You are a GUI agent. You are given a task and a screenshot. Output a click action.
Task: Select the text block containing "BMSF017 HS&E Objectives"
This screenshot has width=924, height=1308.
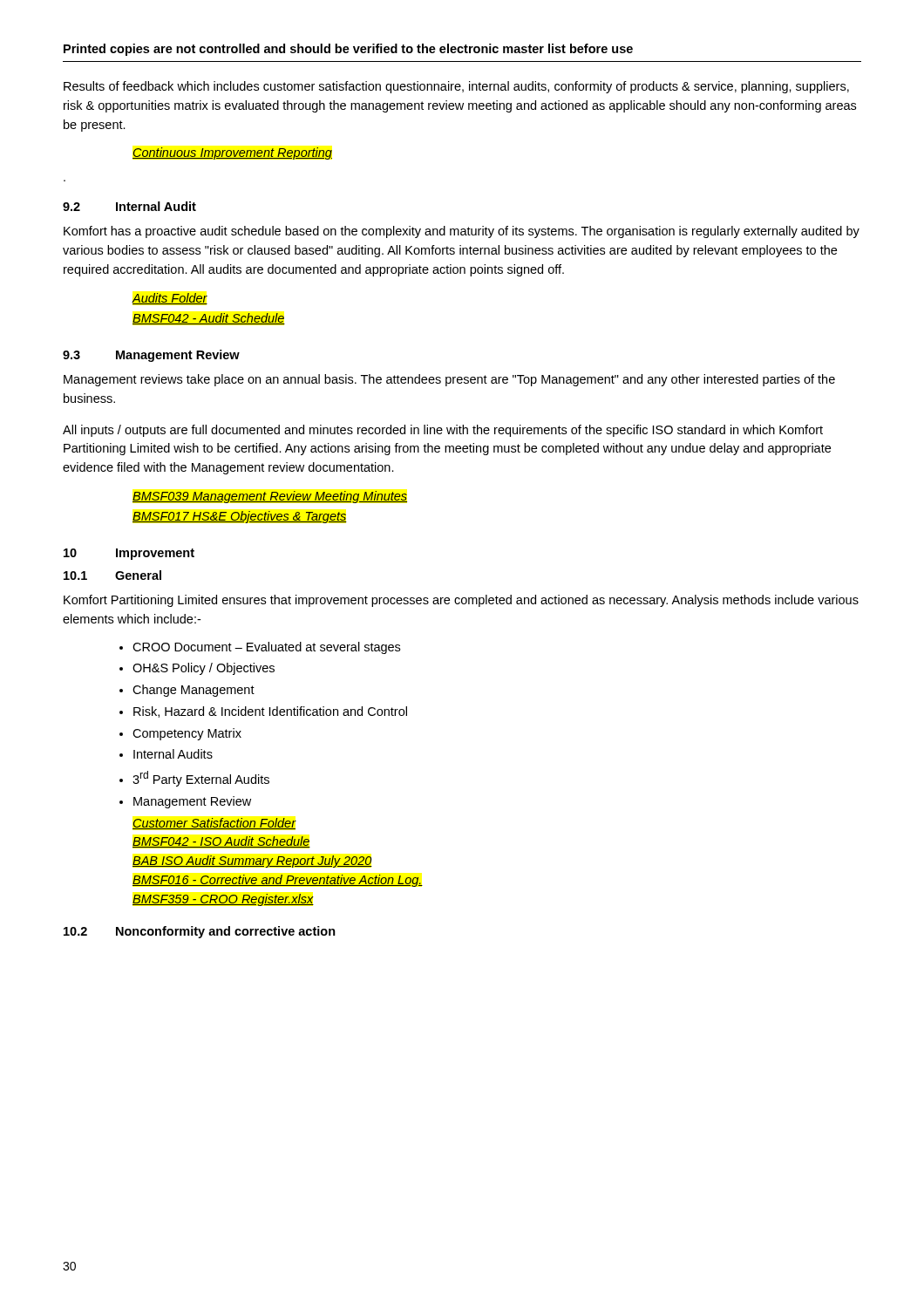[x=239, y=516]
